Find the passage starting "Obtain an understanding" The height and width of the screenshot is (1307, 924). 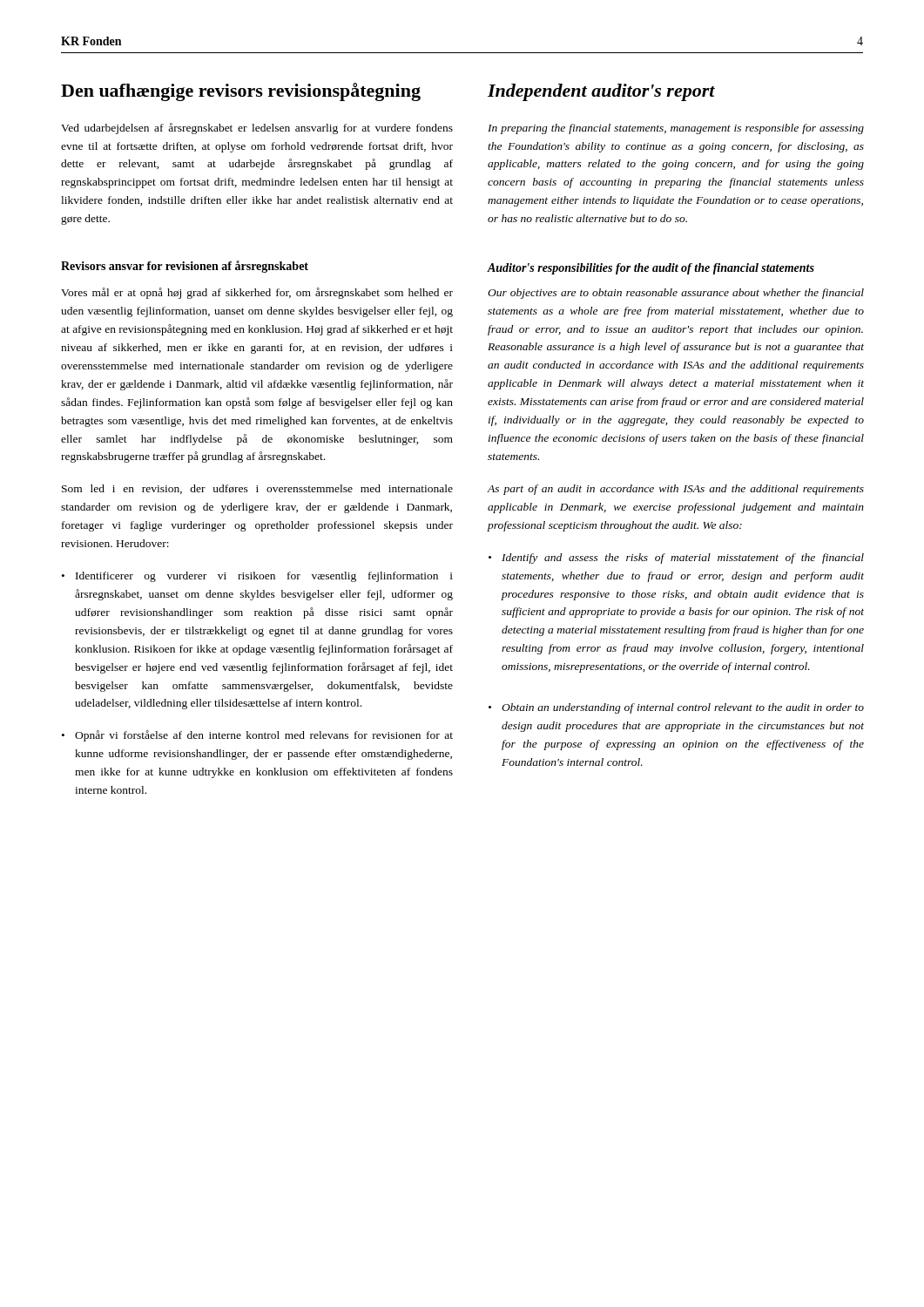(683, 735)
